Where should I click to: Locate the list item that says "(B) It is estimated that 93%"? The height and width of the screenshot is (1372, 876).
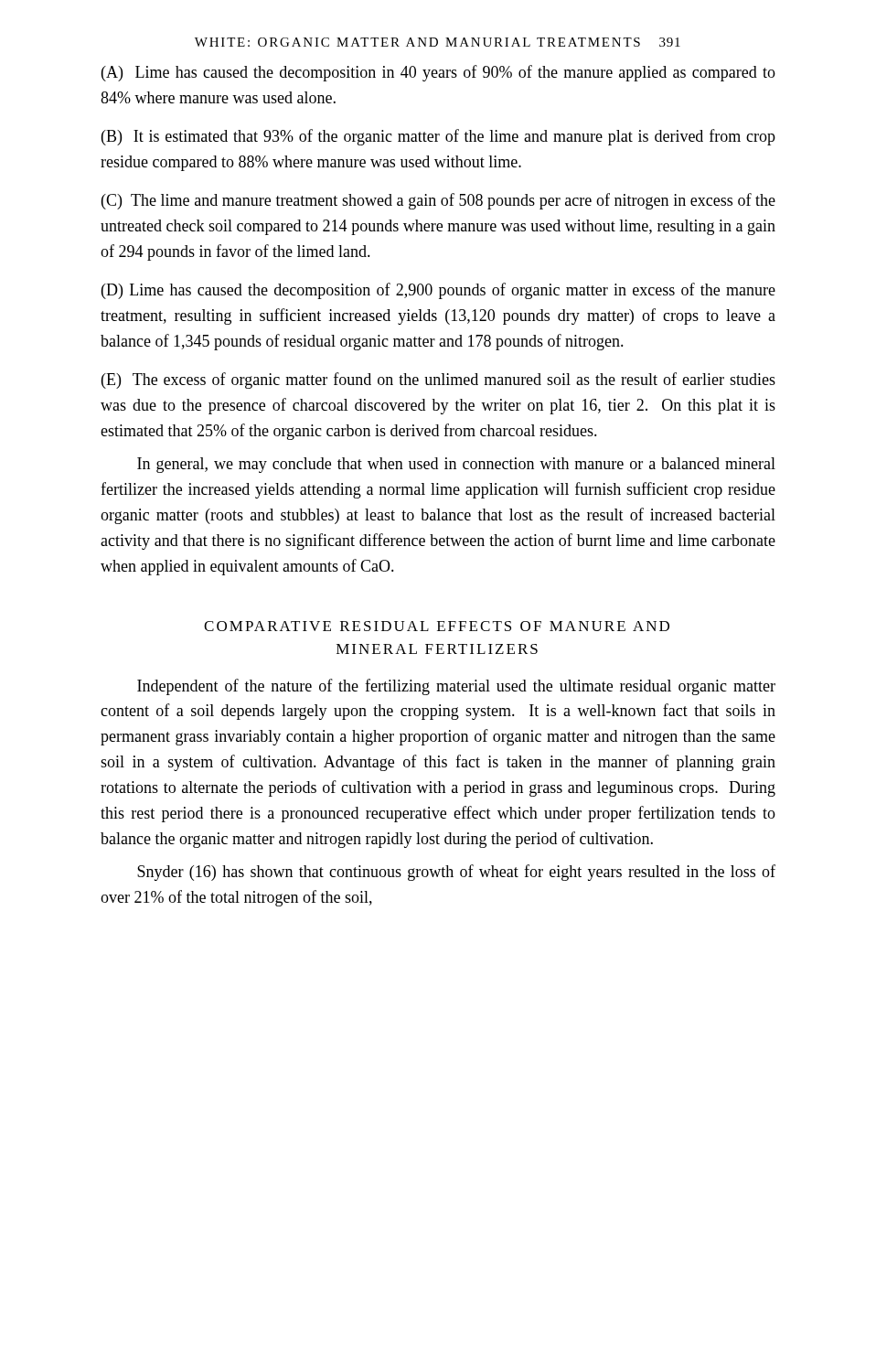coord(438,150)
